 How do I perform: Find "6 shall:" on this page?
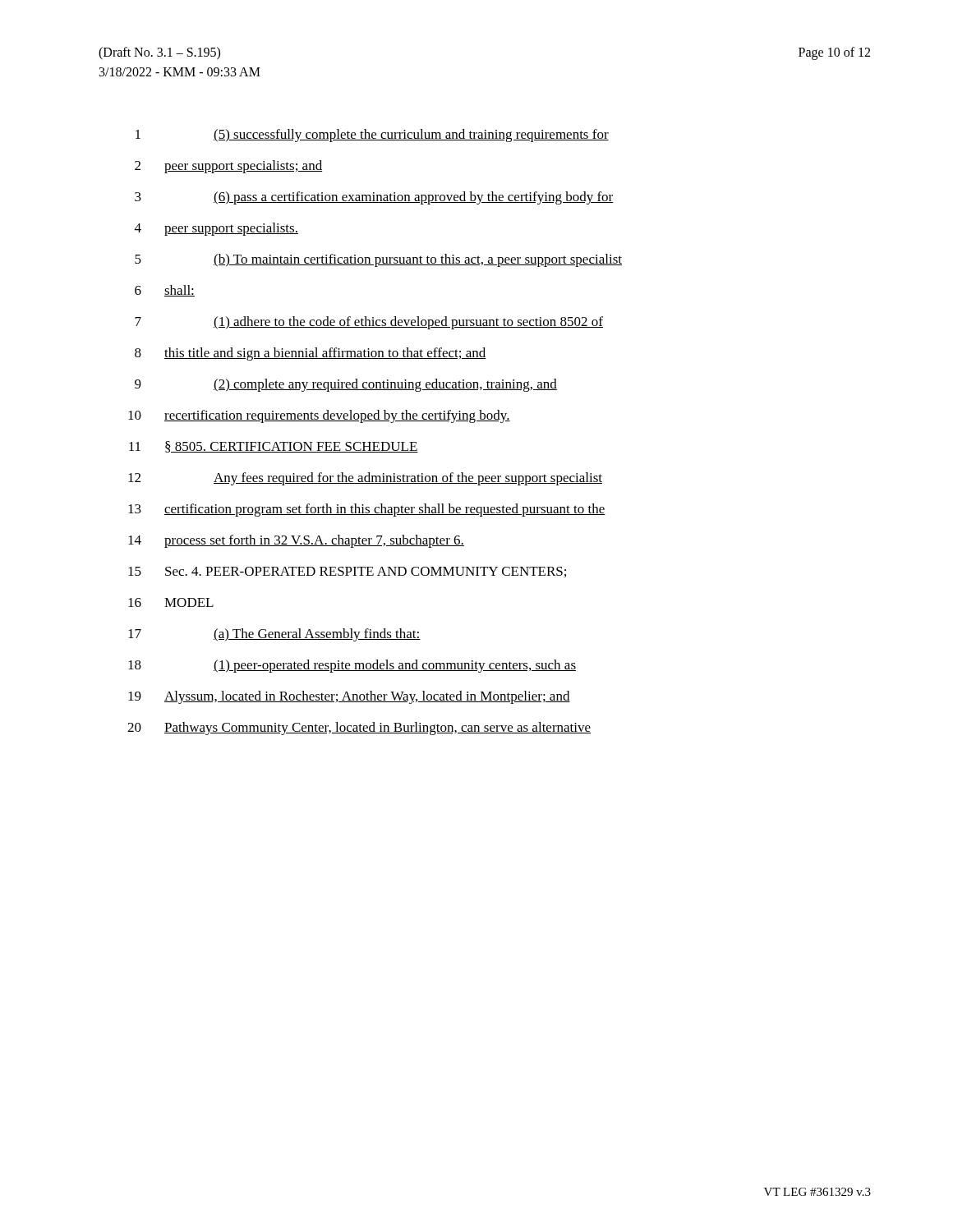(x=165, y=291)
